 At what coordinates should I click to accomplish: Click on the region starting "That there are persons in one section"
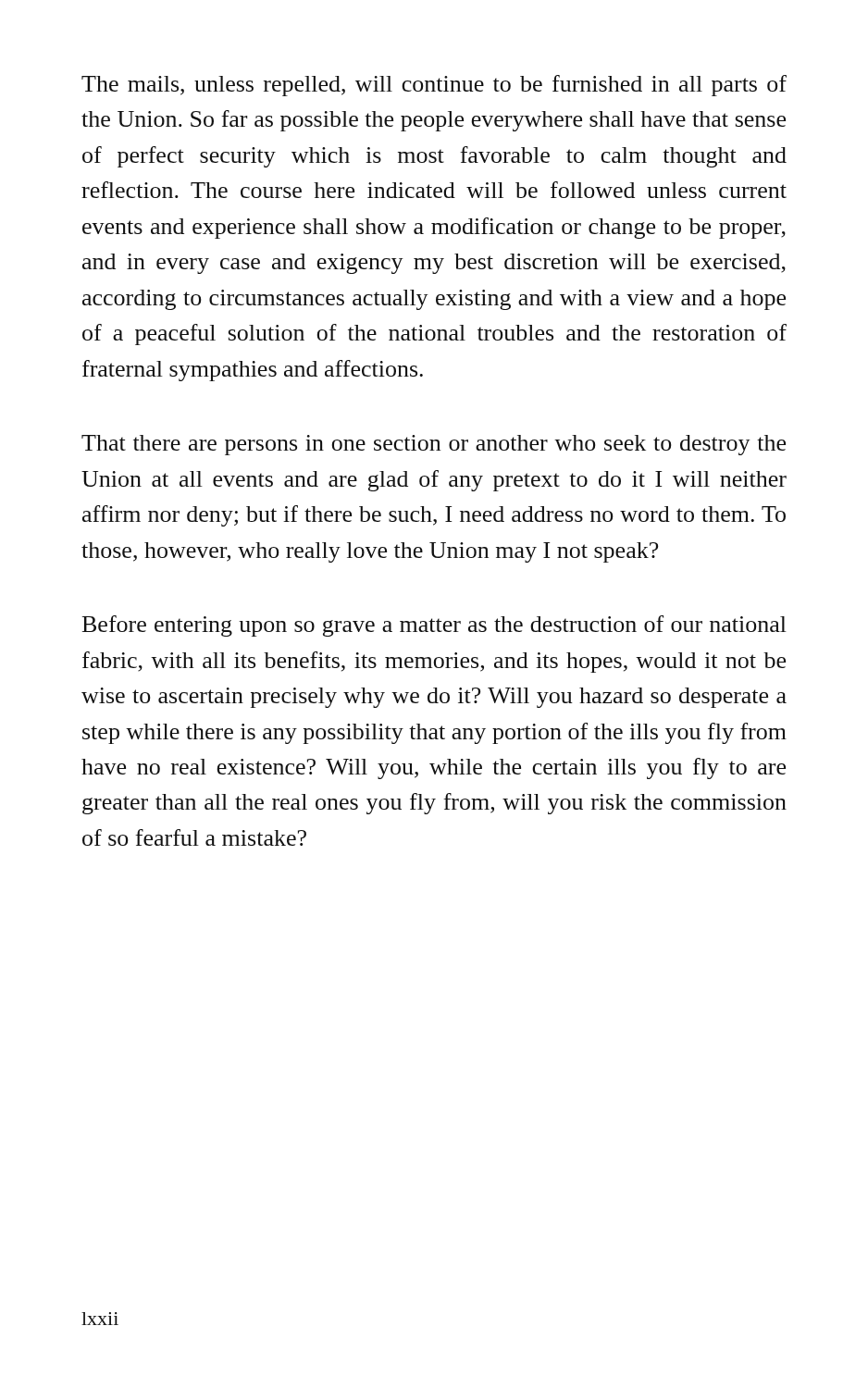(x=434, y=496)
